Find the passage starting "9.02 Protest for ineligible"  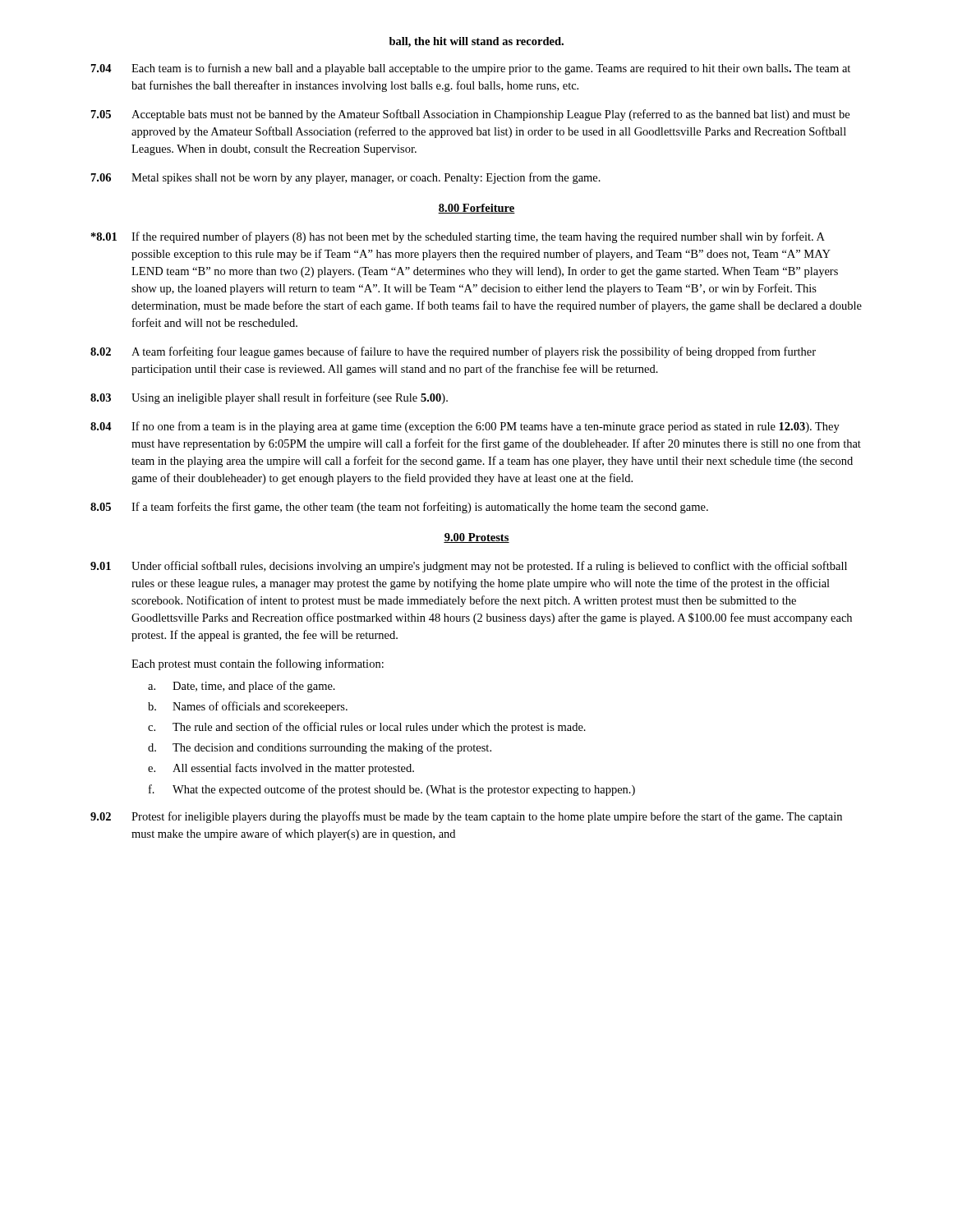click(476, 825)
